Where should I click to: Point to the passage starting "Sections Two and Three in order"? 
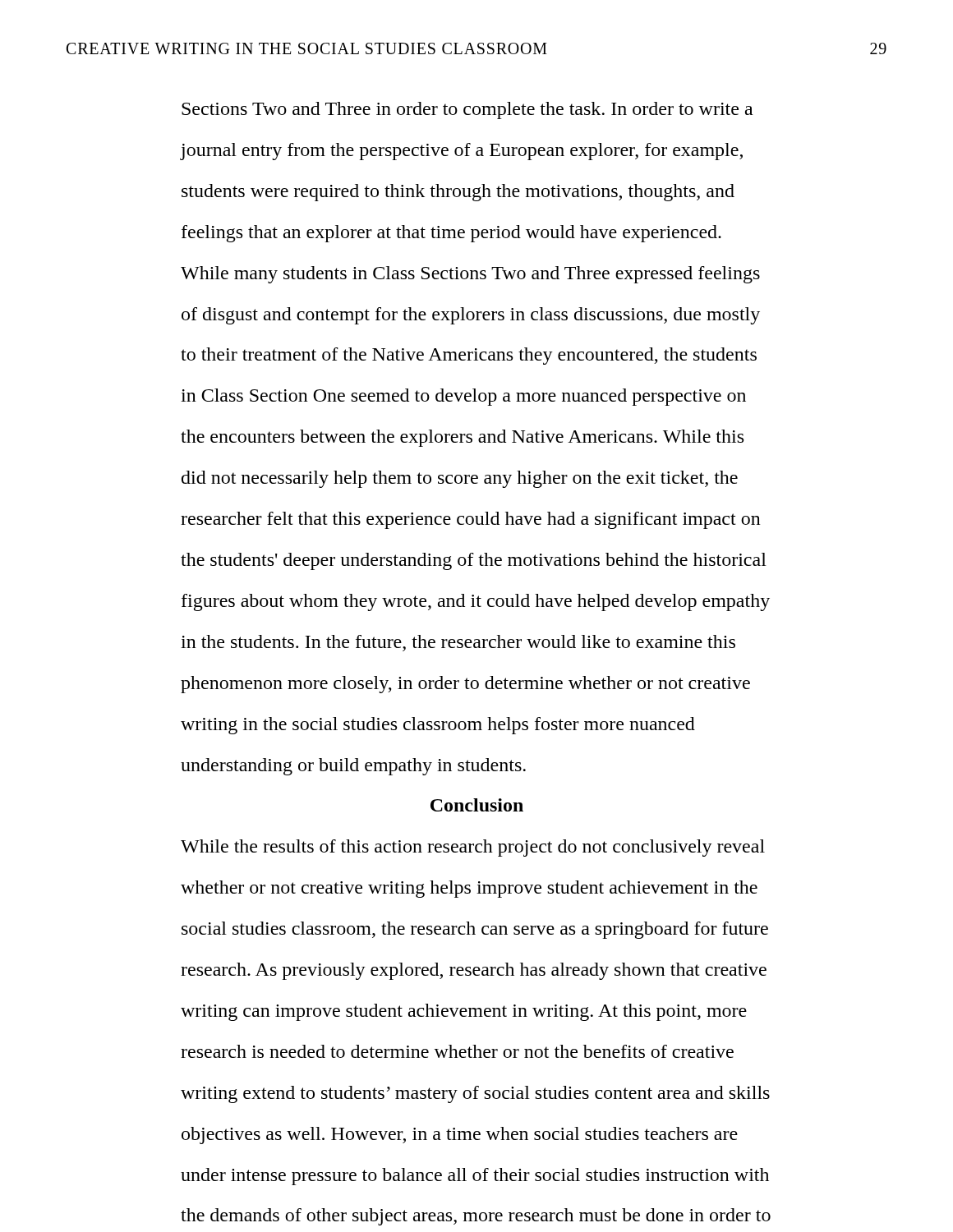467,110
